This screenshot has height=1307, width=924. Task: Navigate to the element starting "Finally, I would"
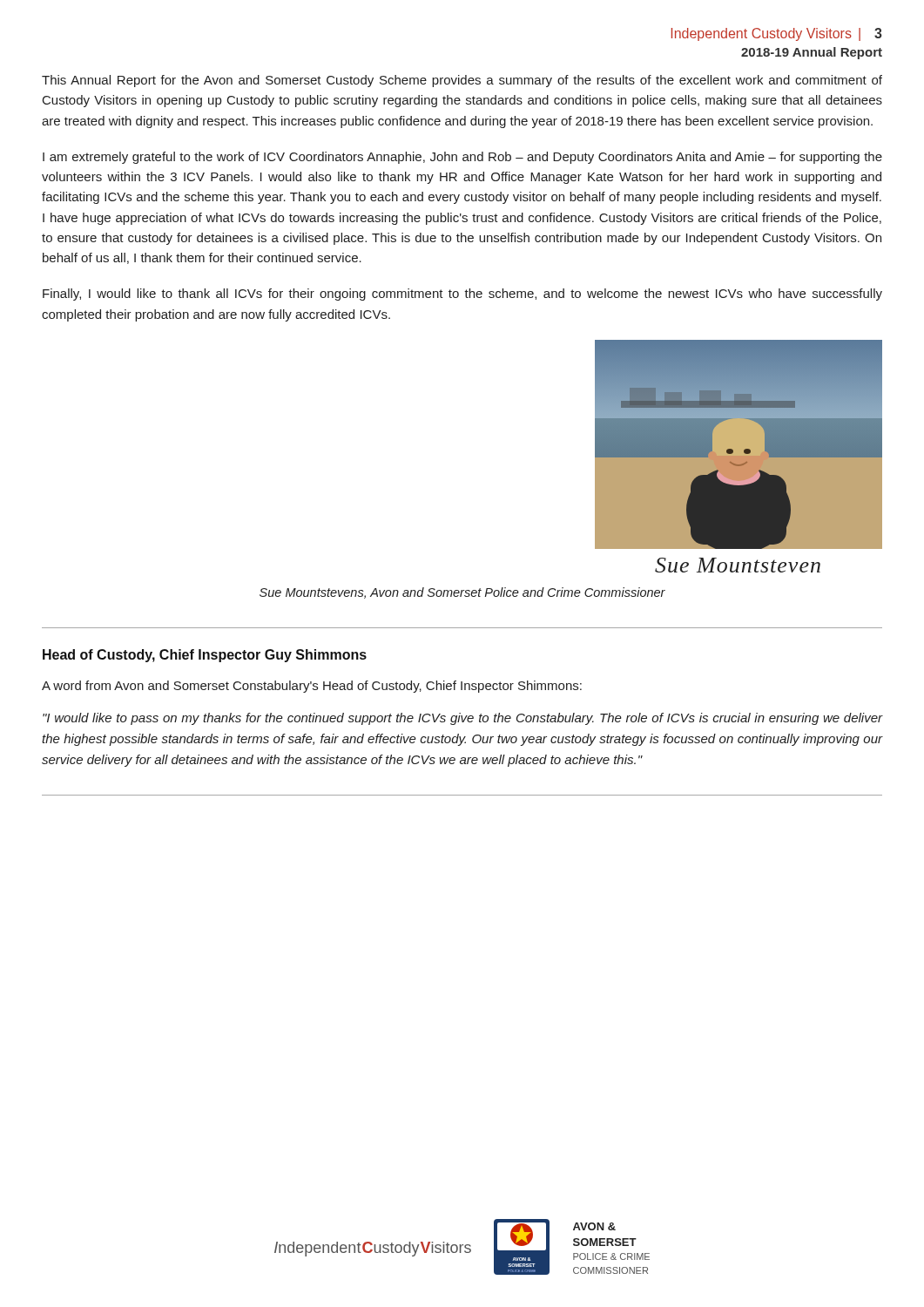(462, 304)
